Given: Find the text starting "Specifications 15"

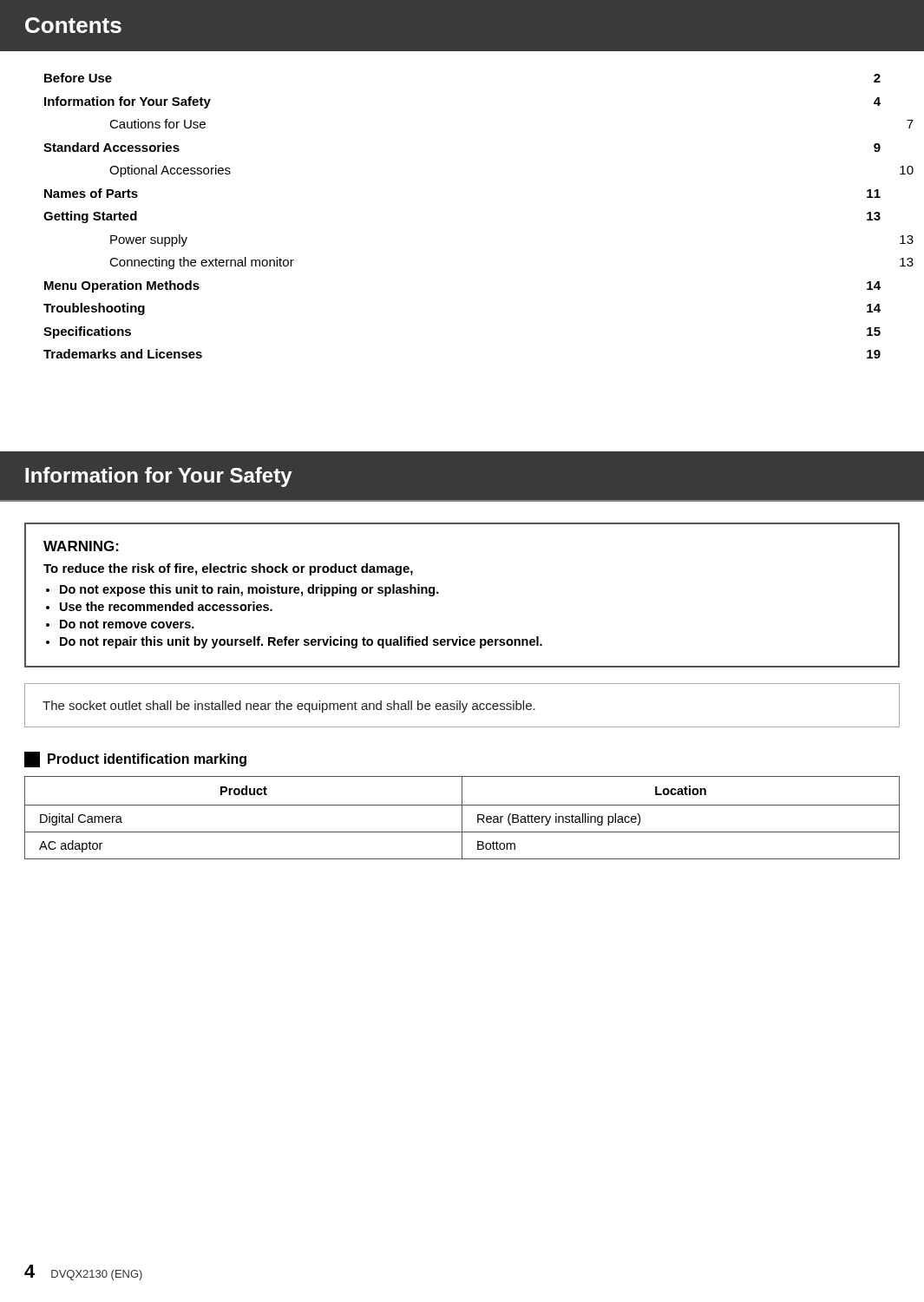Looking at the screenshot, I should click(x=89, y=331).
